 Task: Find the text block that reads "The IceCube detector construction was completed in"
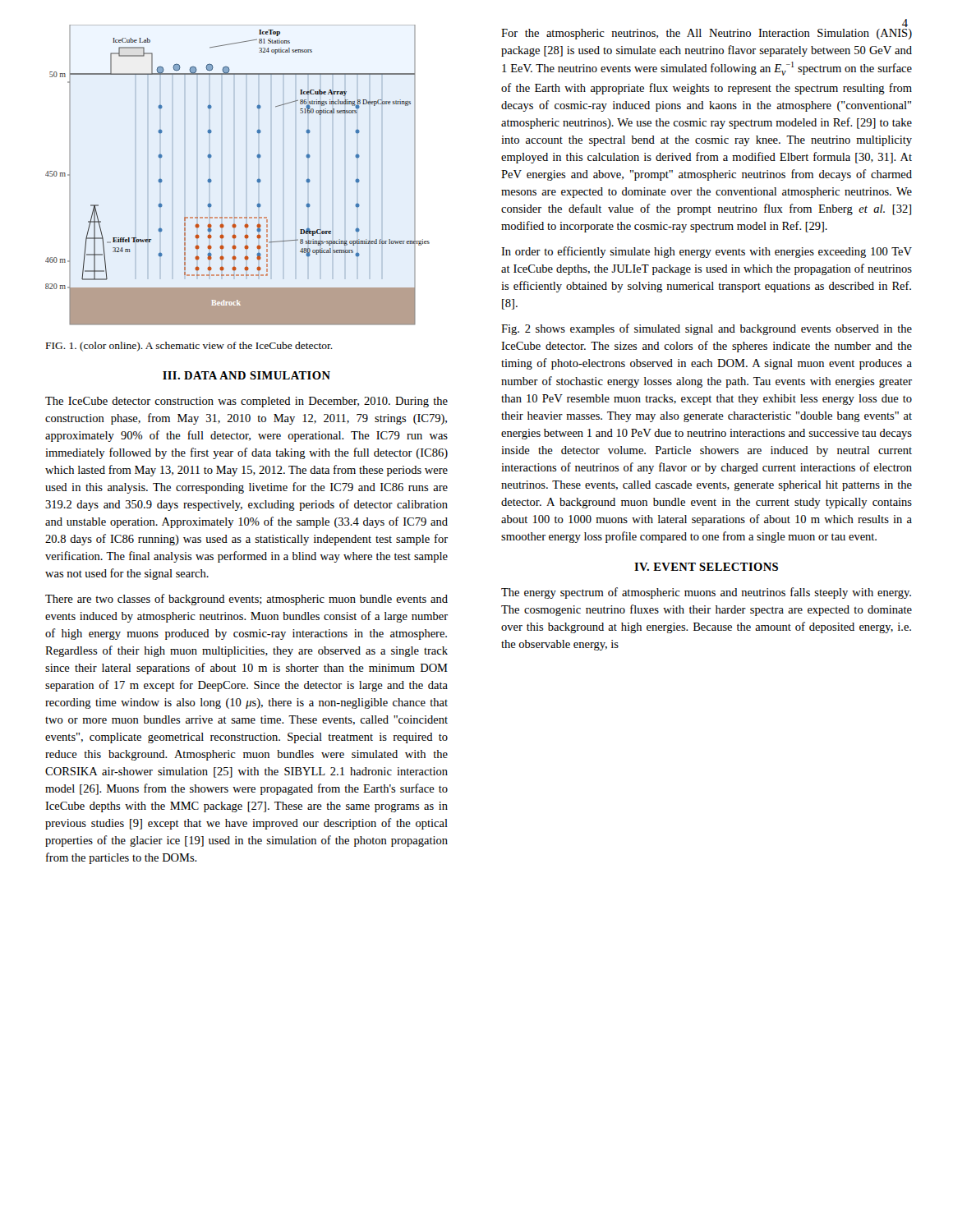click(x=246, y=630)
